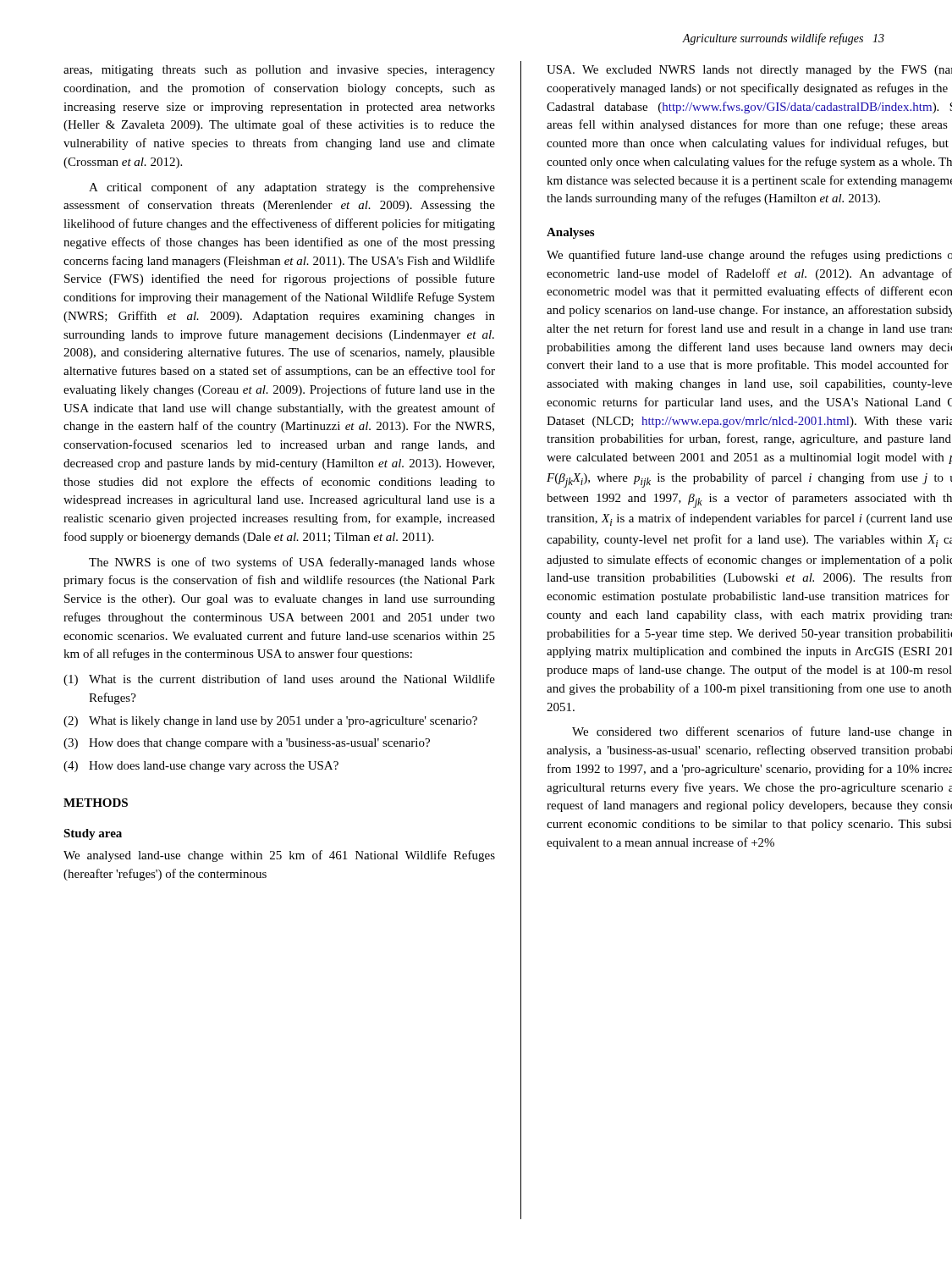Locate the text block that reads "The NWRS is one of two systems"
Image resolution: width=952 pixels, height=1270 pixels.
(x=279, y=609)
